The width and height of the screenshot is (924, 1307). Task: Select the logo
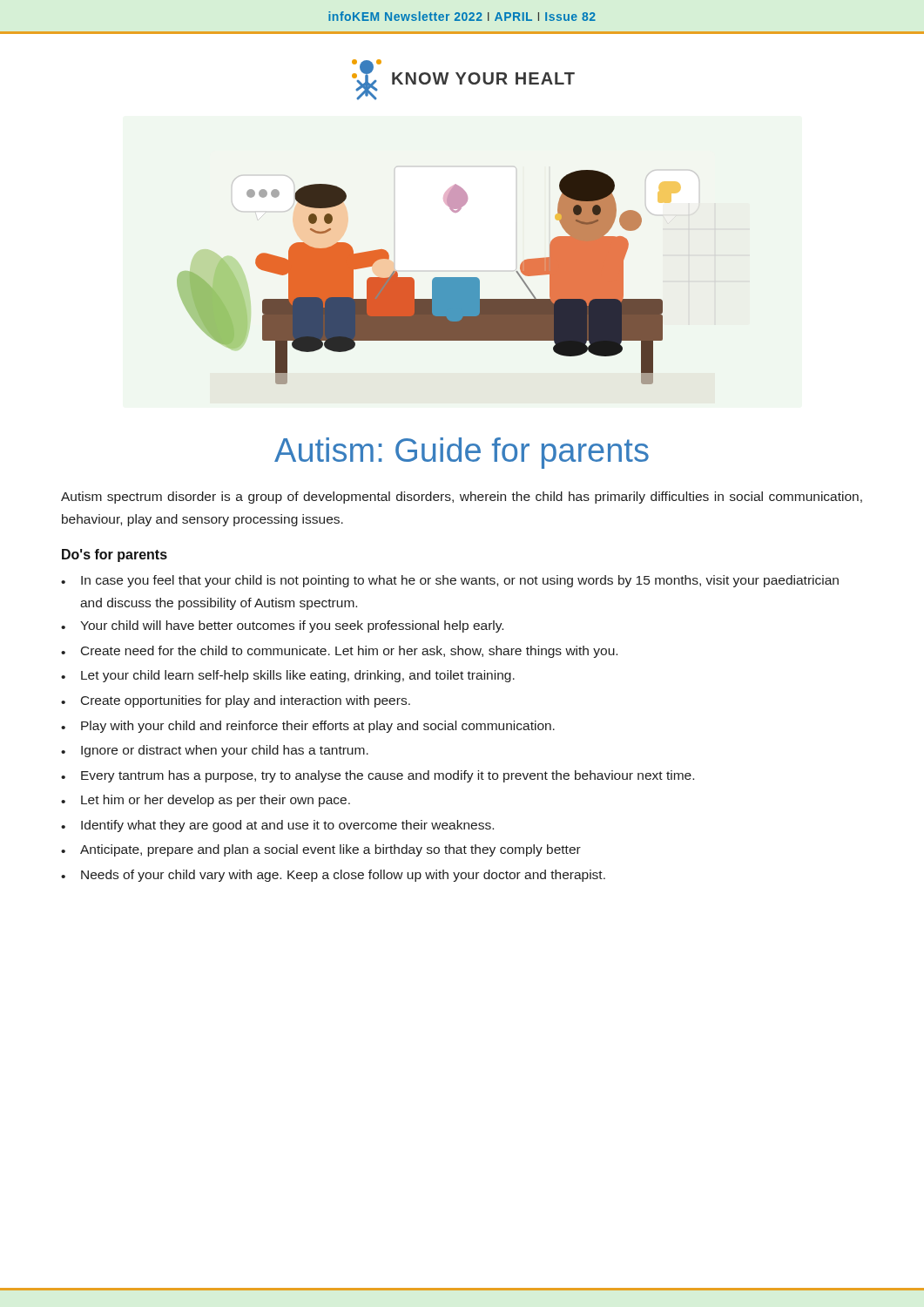(462, 75)
